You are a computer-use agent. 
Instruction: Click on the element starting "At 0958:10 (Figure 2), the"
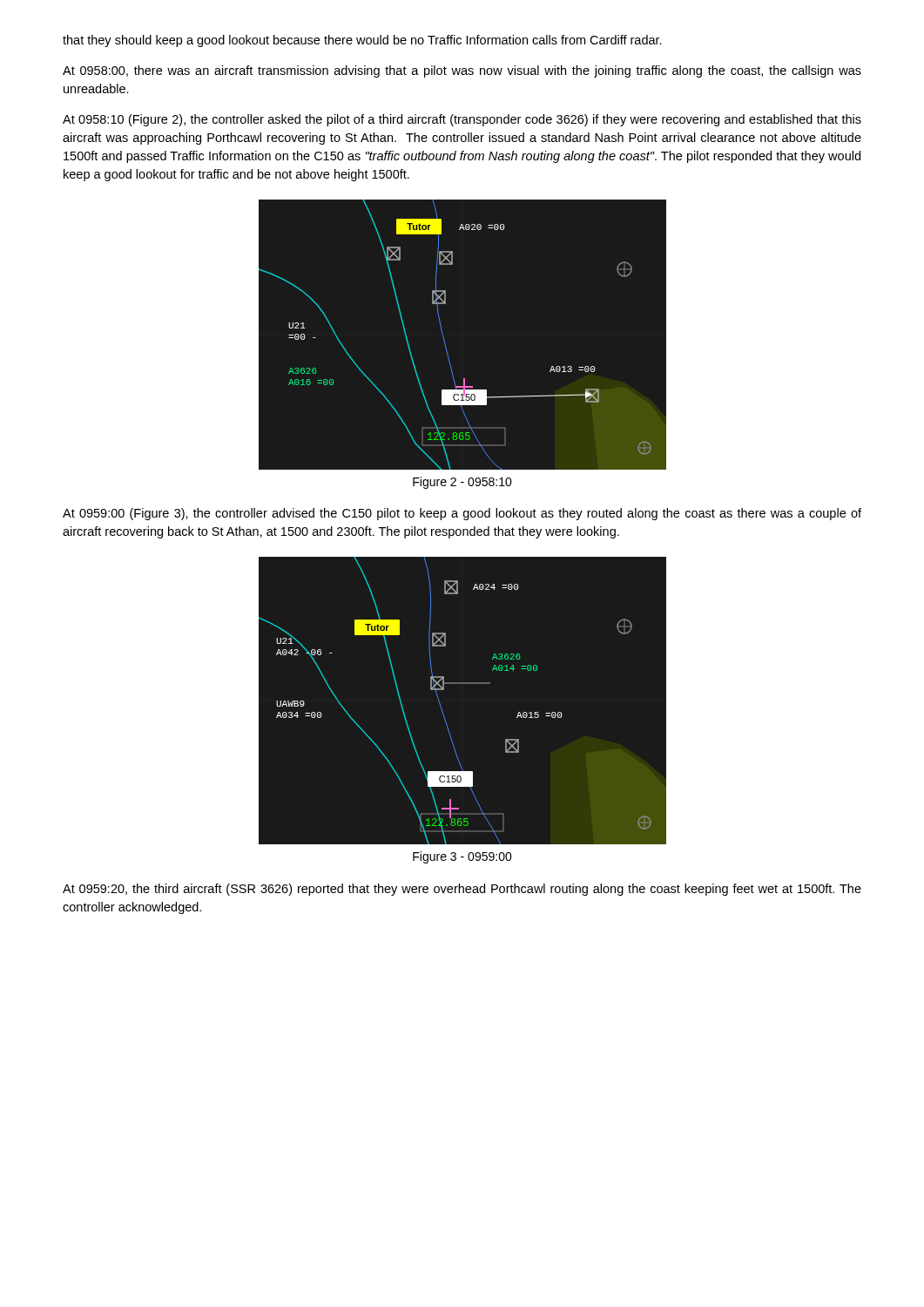click(462, 147)
